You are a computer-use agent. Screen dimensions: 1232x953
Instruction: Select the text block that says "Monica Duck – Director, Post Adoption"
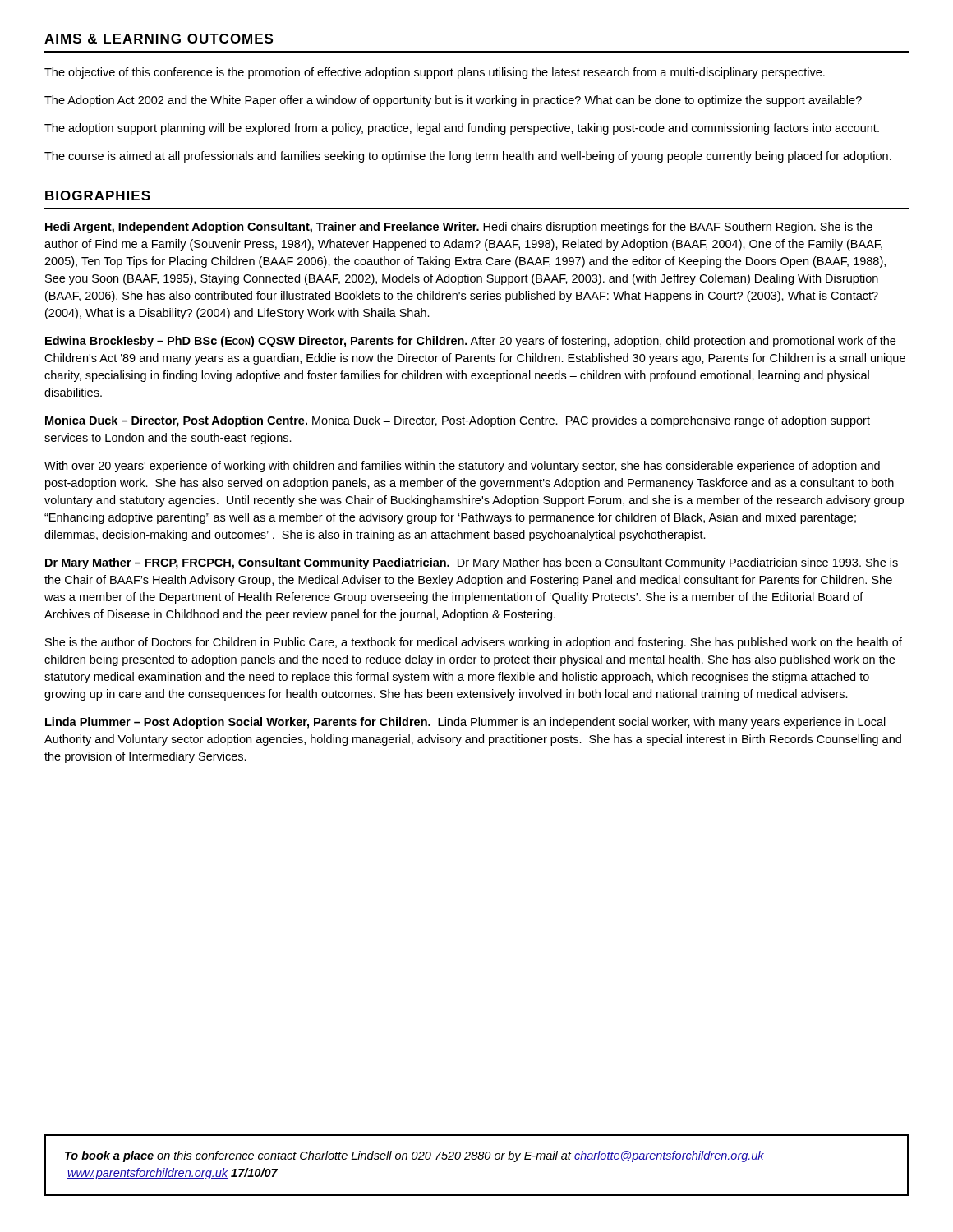tap(457, 429)
